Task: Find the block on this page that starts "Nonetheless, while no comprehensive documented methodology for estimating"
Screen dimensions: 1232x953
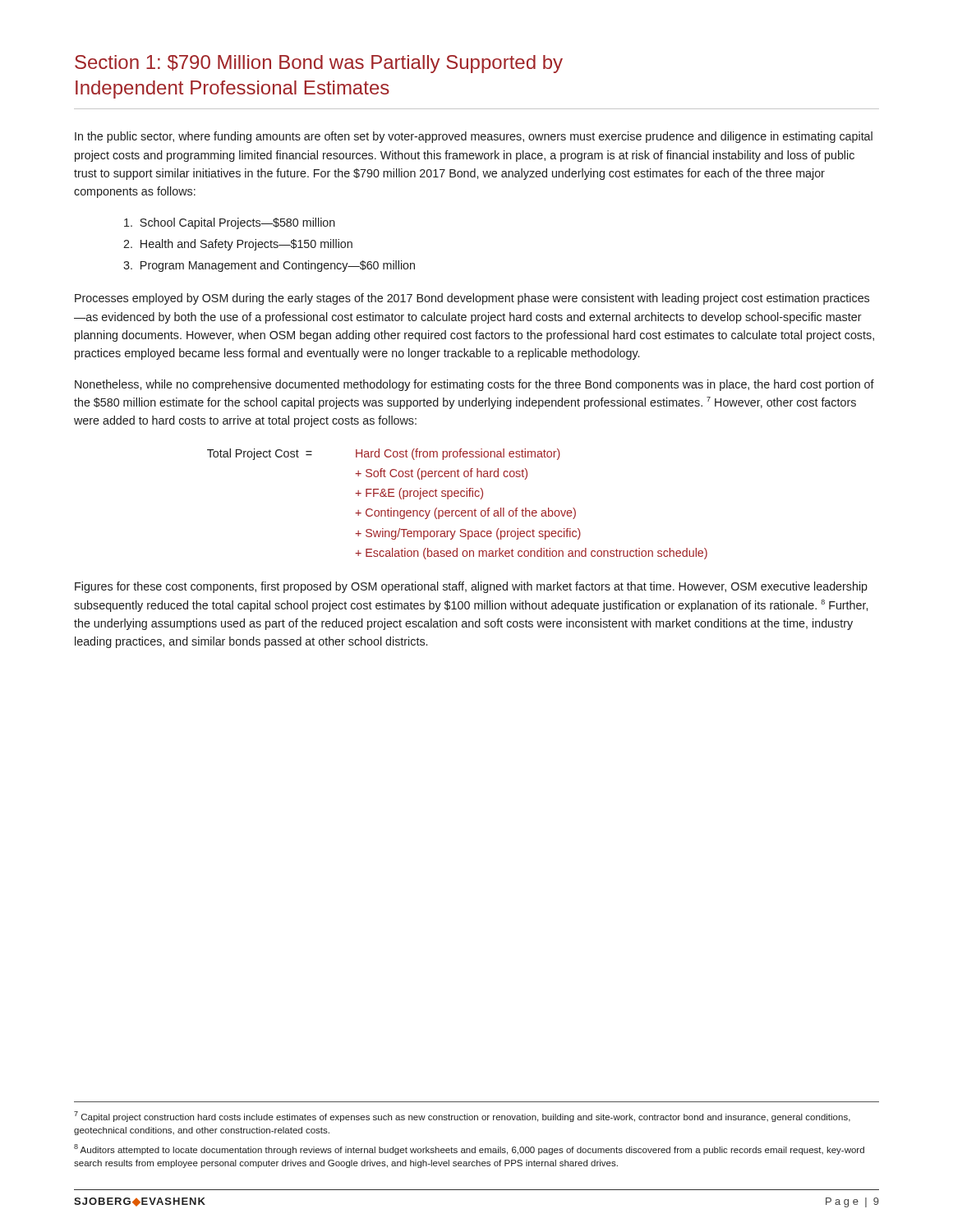Action: [474, 403]
